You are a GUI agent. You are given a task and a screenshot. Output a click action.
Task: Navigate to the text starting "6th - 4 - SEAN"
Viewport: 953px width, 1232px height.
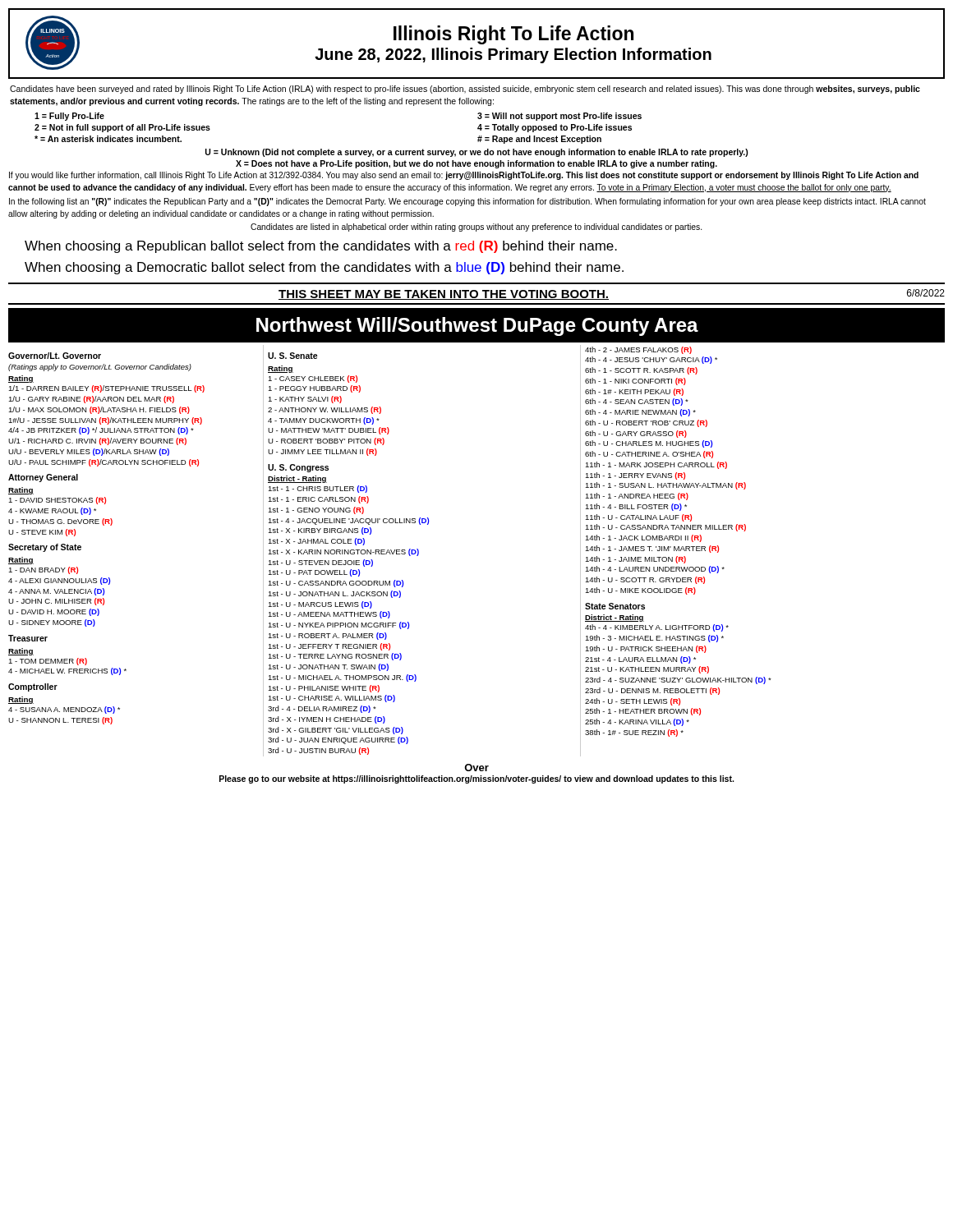pyautogui.click(x=637, y=402)
